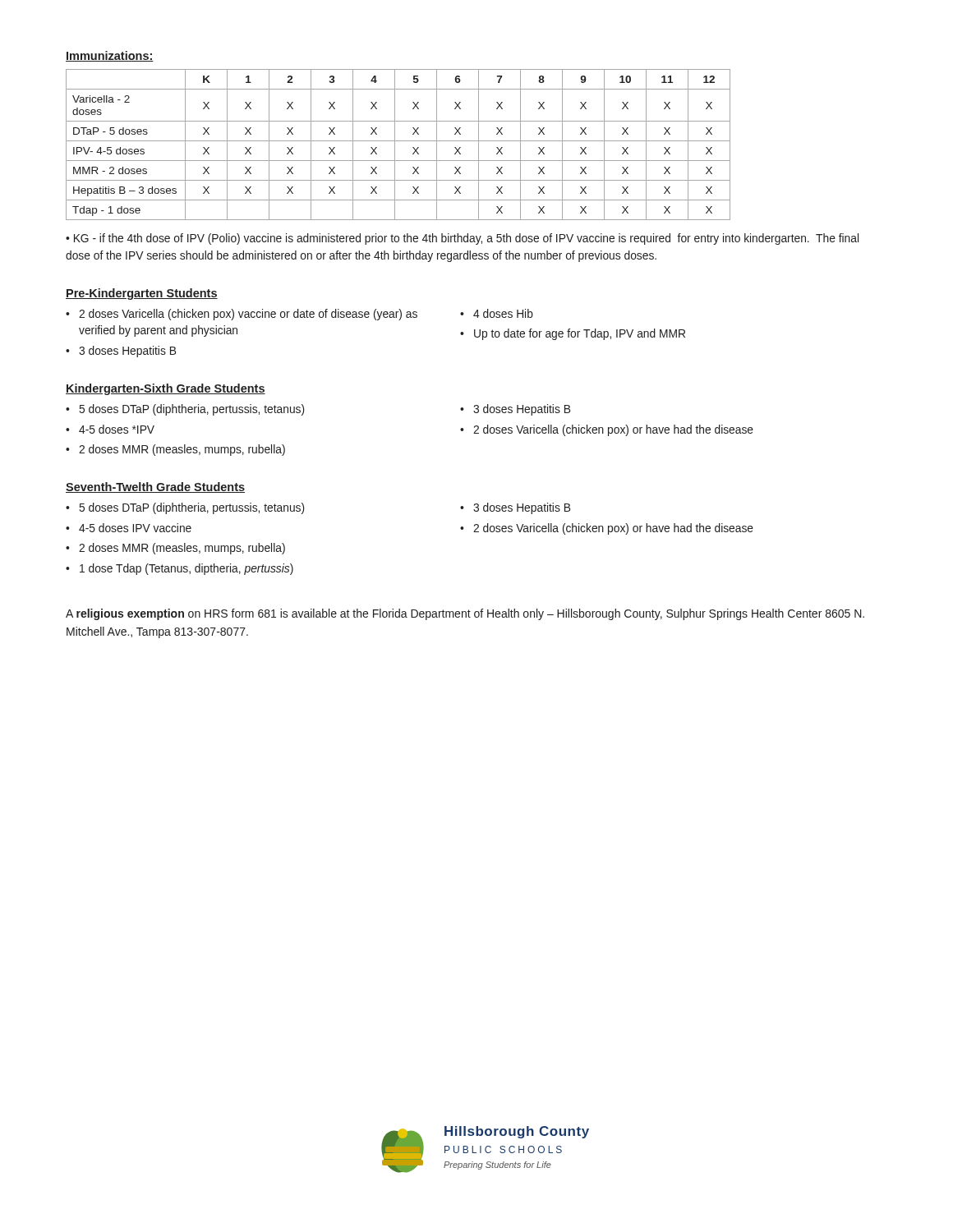
Task: Find "4-5 doses IPV vaccine" on this page
Action: coord(129,528)
